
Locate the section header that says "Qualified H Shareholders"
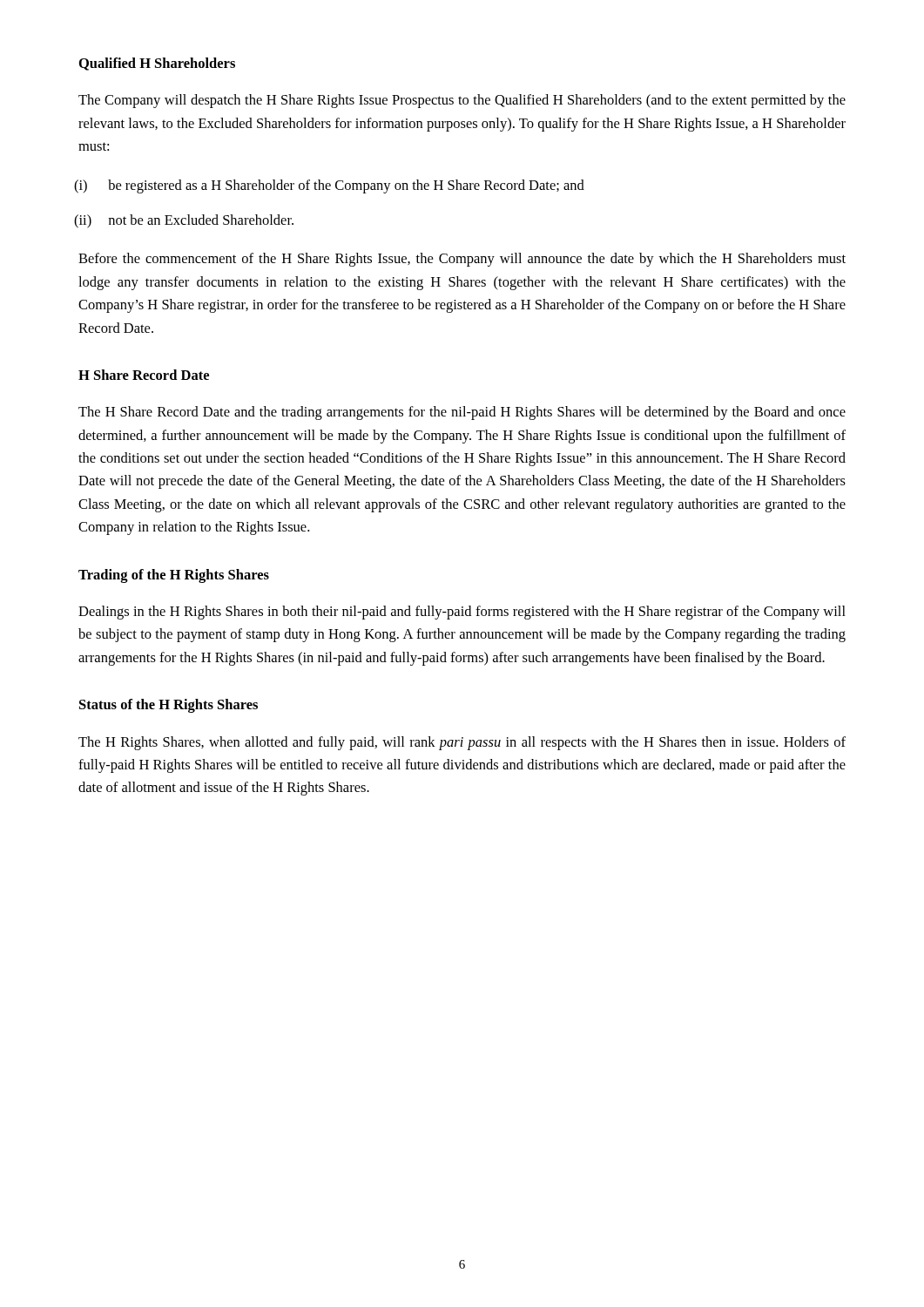click(157, 63)
